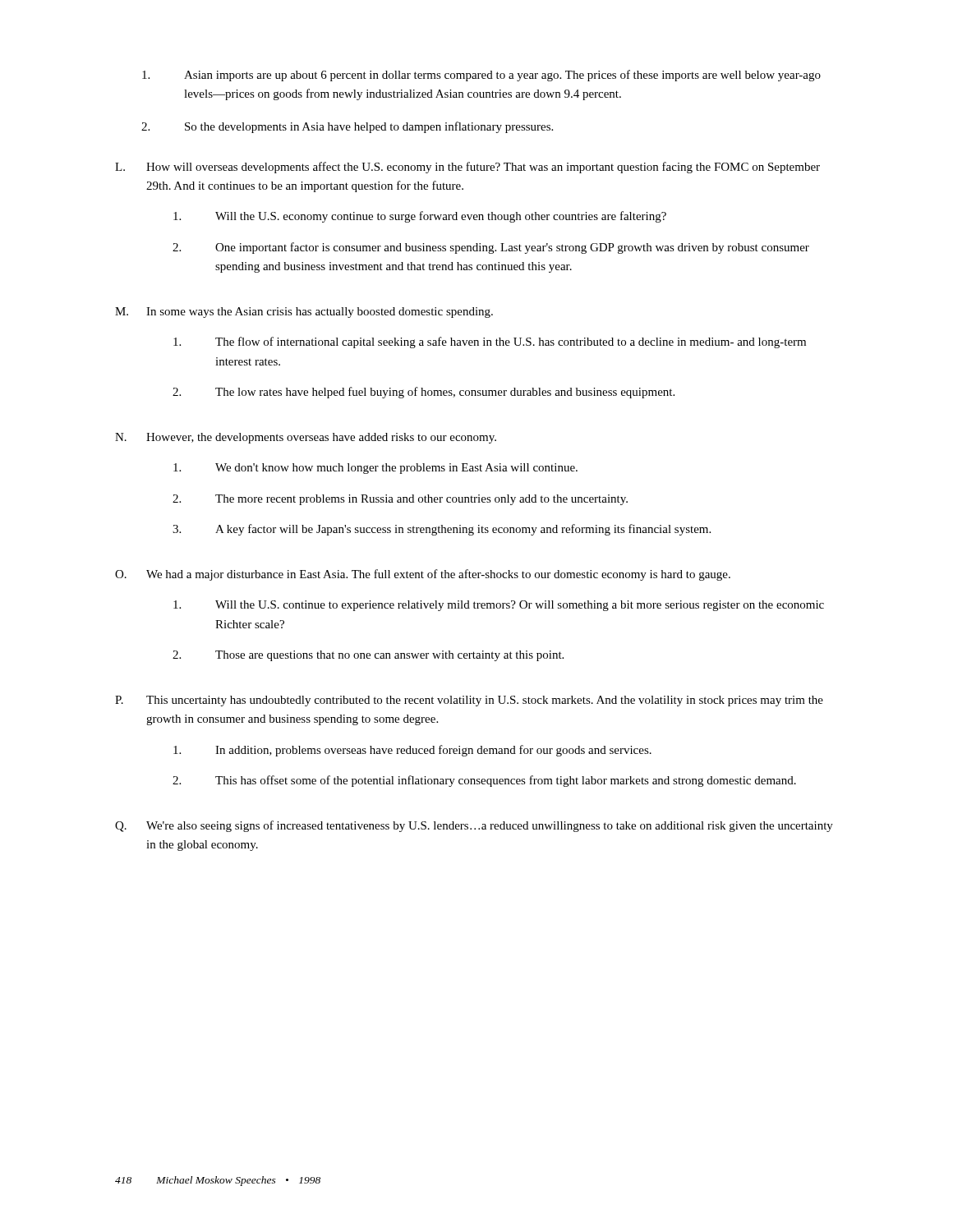Select the text block starting "We don't know how much"
Screen dimensions: 1232x953
pyautogui.click(x=492, y=468)
